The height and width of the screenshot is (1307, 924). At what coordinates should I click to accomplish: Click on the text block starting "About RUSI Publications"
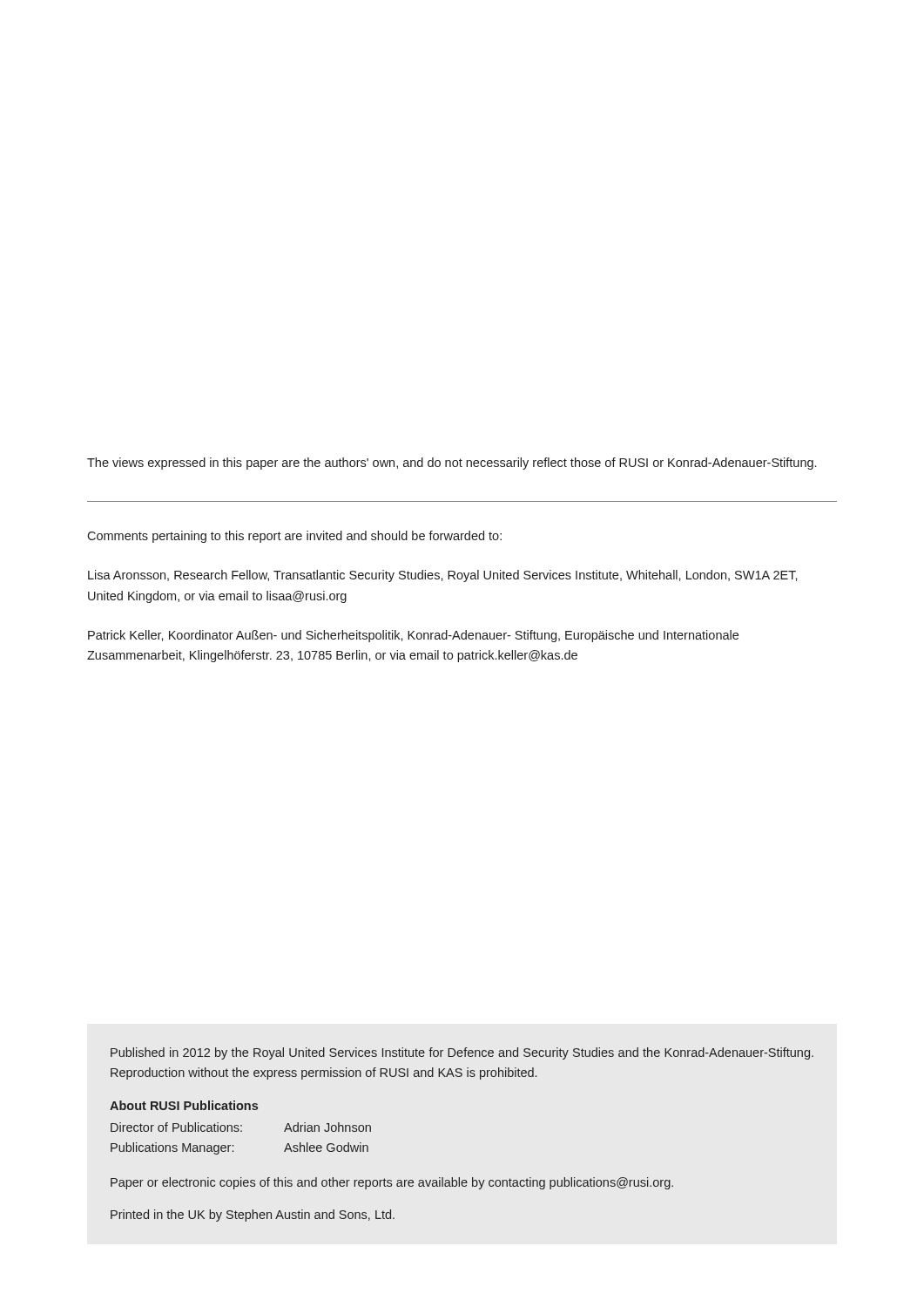click(x=184, y=1106)
